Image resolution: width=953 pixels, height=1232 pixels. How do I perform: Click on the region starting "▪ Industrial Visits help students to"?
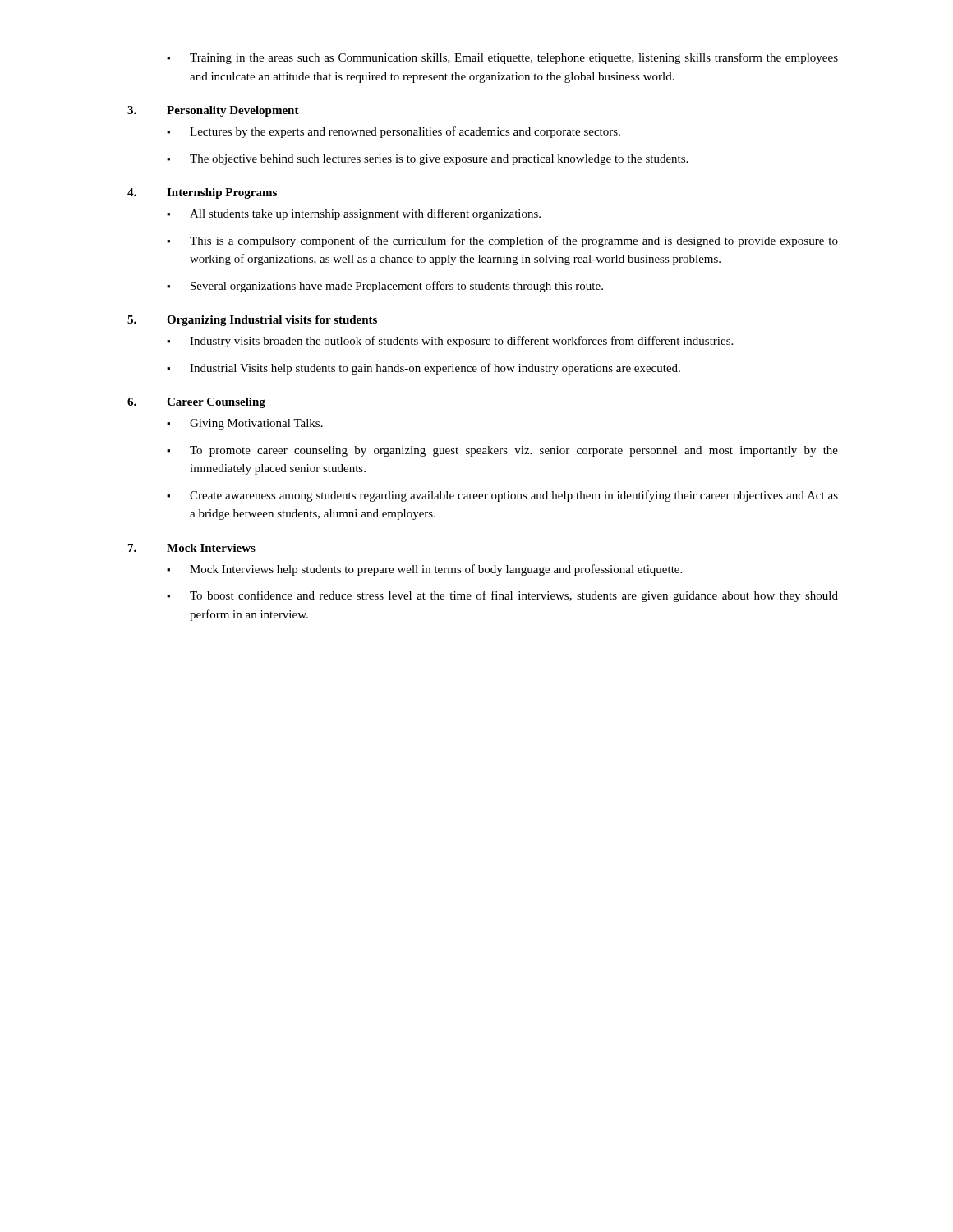pyautogui.click(x=502, y=368)
